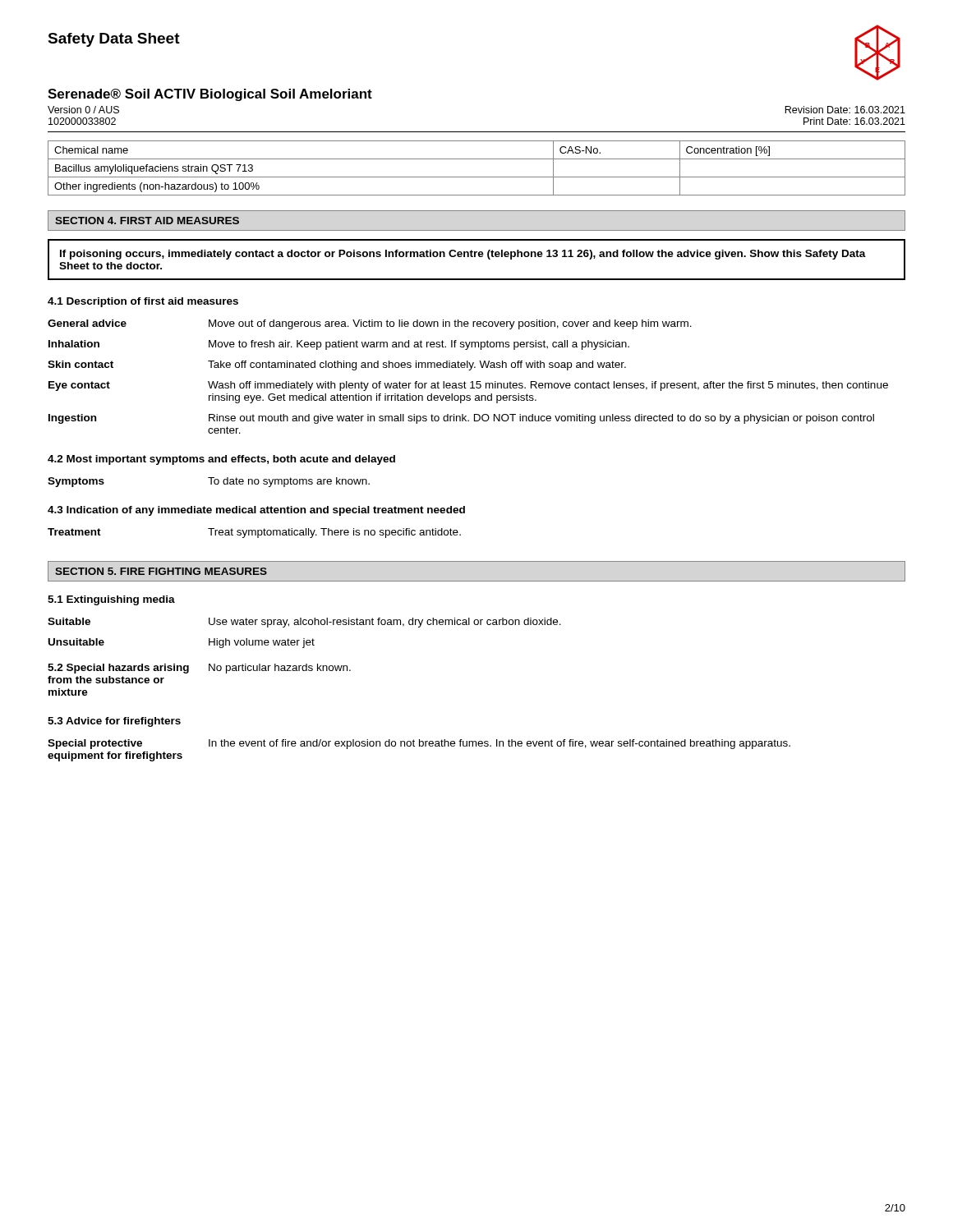Click on the region starting "4.3 Indication of any immediate medical attention"
The height and width of the screenshot is (1232, 953).
257,510
